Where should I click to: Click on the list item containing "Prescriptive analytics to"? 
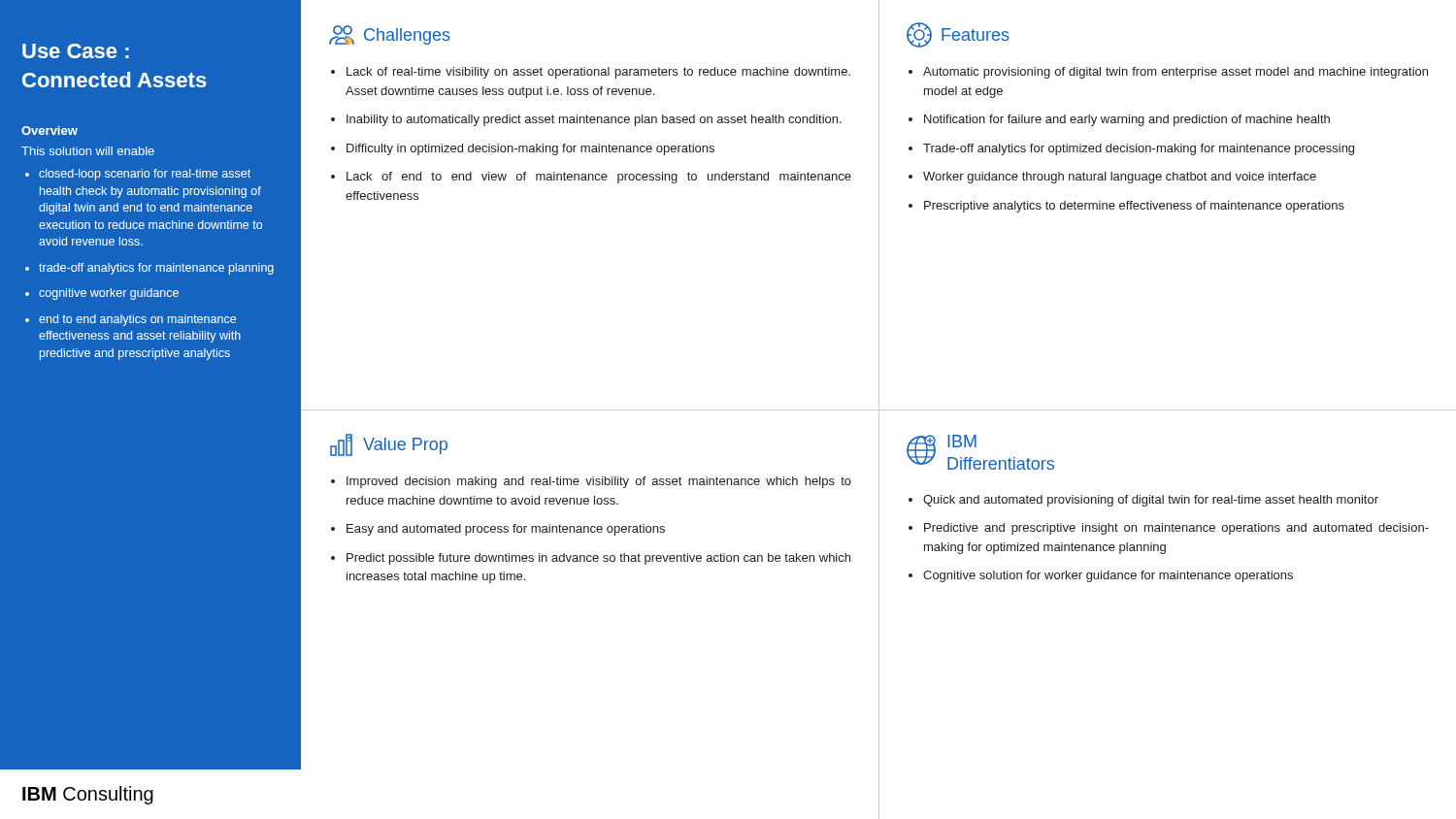point(1134,205)
